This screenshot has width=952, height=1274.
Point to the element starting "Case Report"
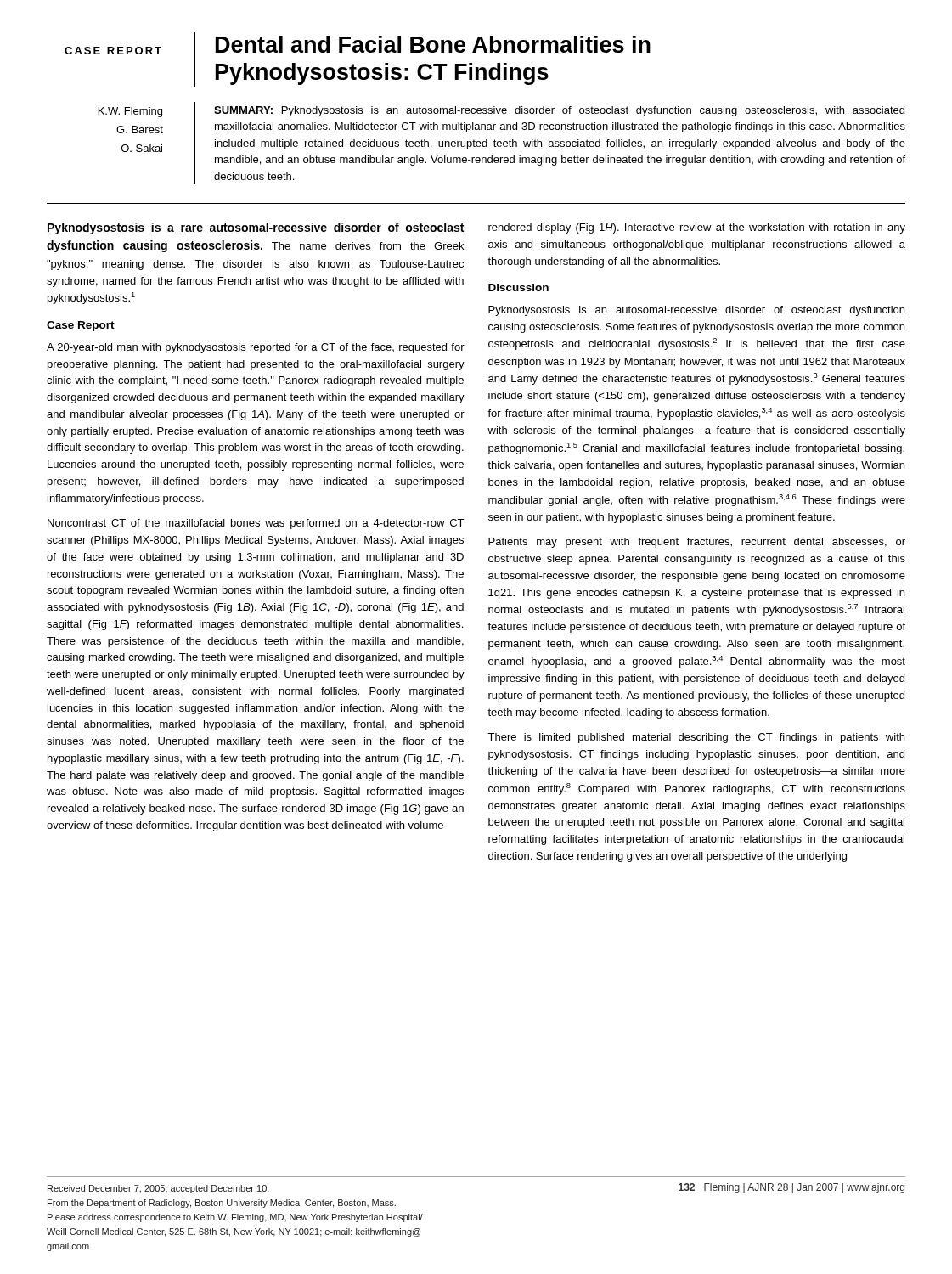[80, 325]
